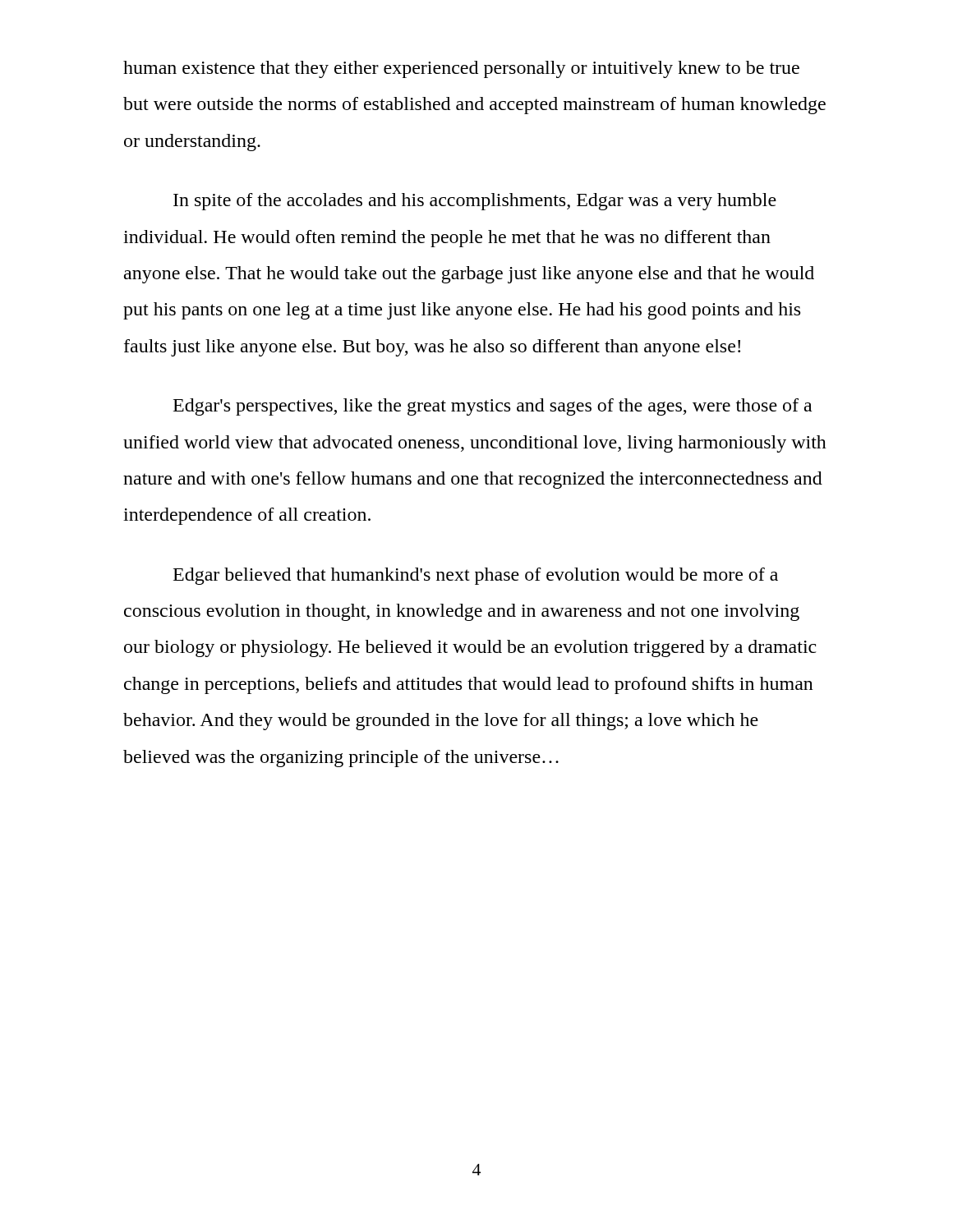
Task: Click on the block starting "human existence that they either"
Action: pos(476,412)
